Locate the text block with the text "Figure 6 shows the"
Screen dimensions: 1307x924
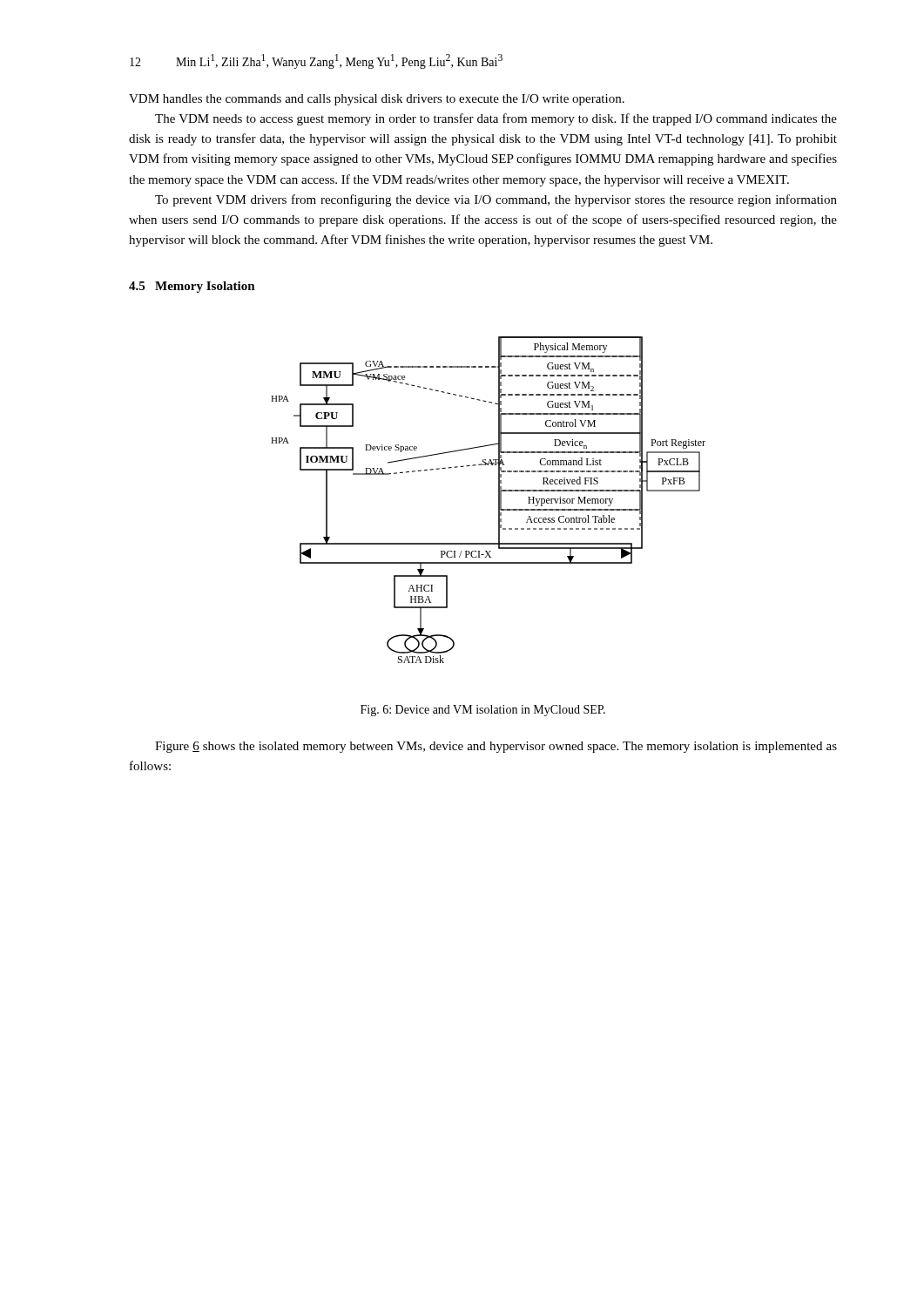tap(483, 756)
